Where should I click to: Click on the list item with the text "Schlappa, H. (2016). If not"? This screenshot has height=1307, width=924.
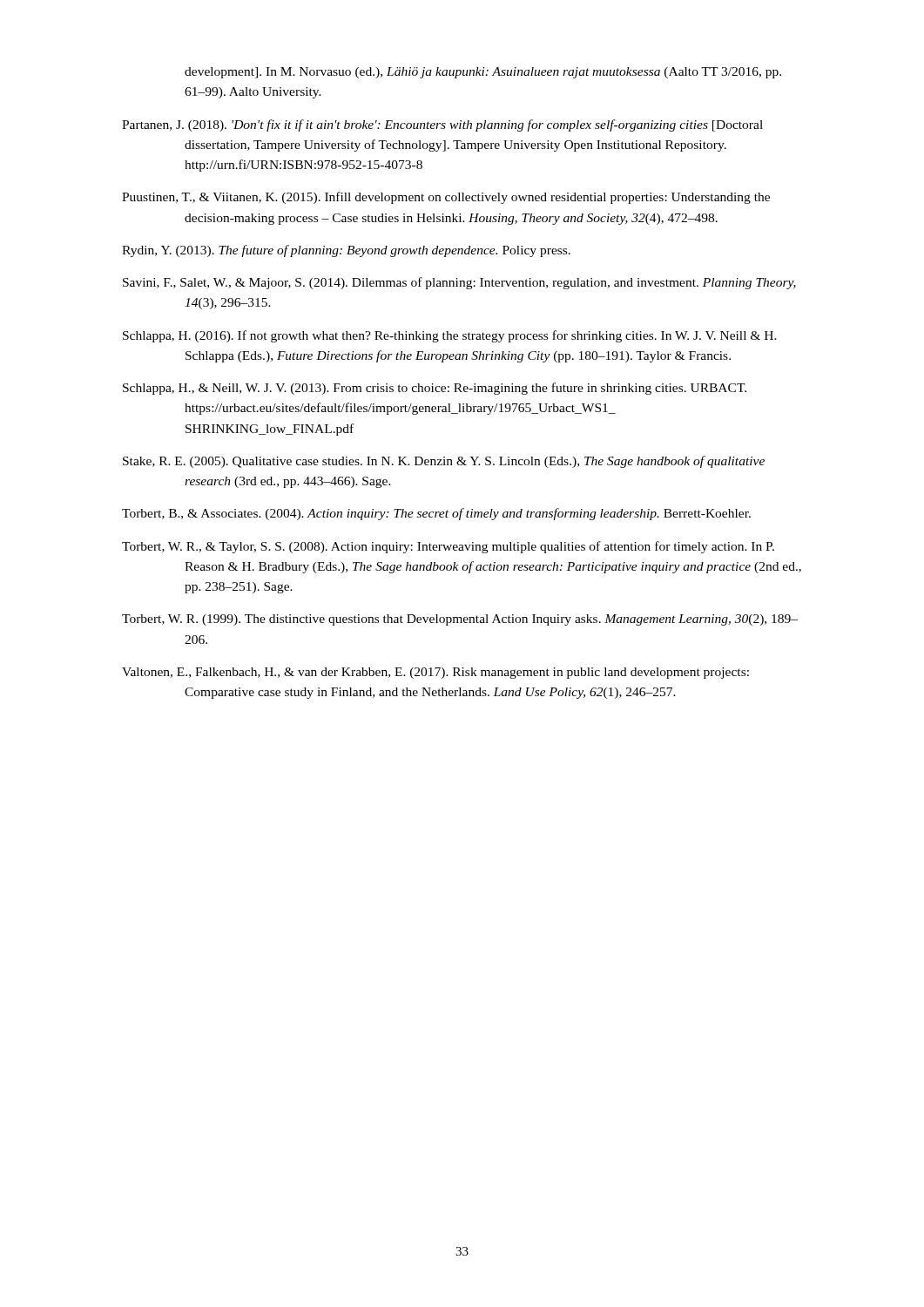tap(450, 345)
